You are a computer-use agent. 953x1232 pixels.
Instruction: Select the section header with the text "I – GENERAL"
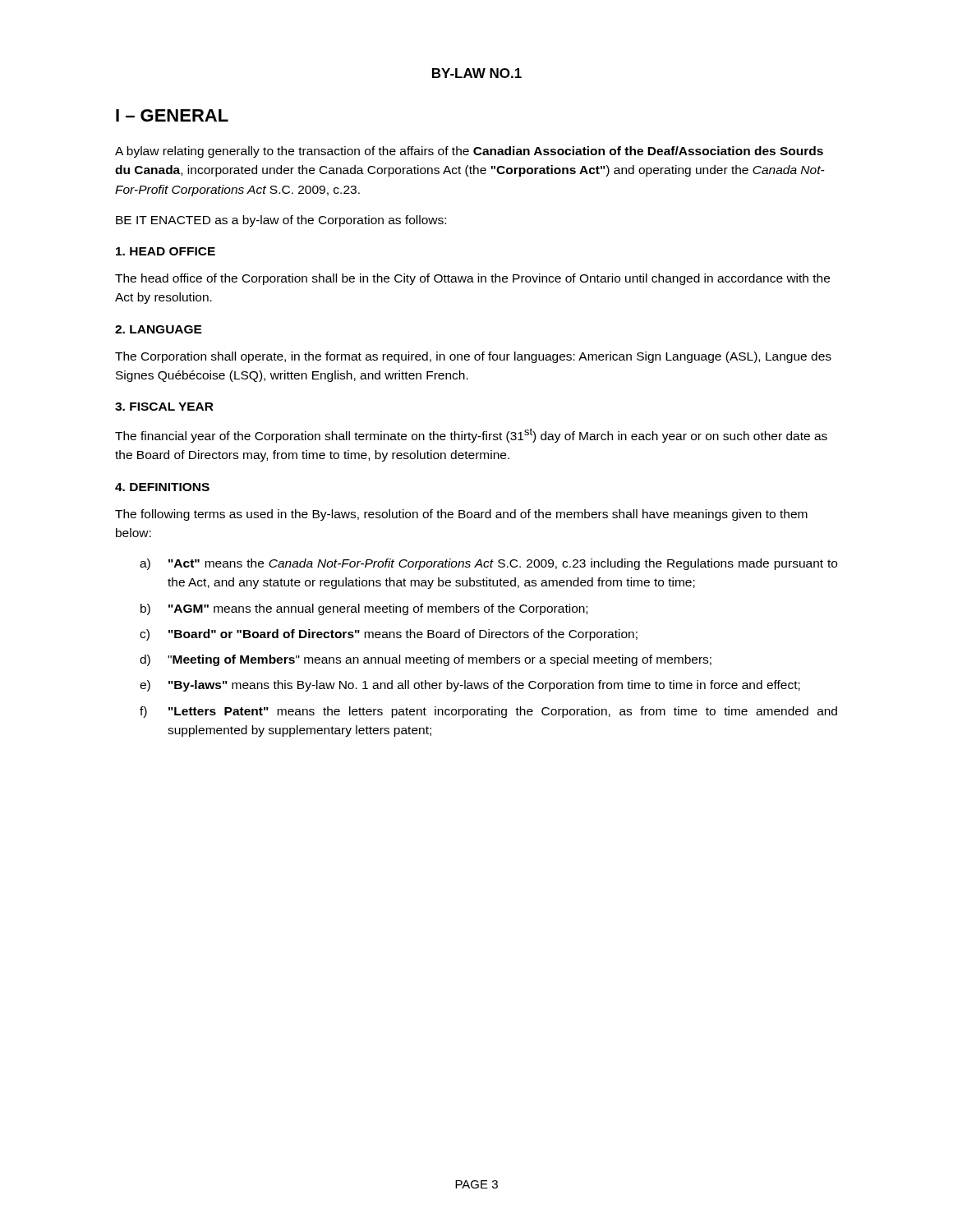[172, 115]
